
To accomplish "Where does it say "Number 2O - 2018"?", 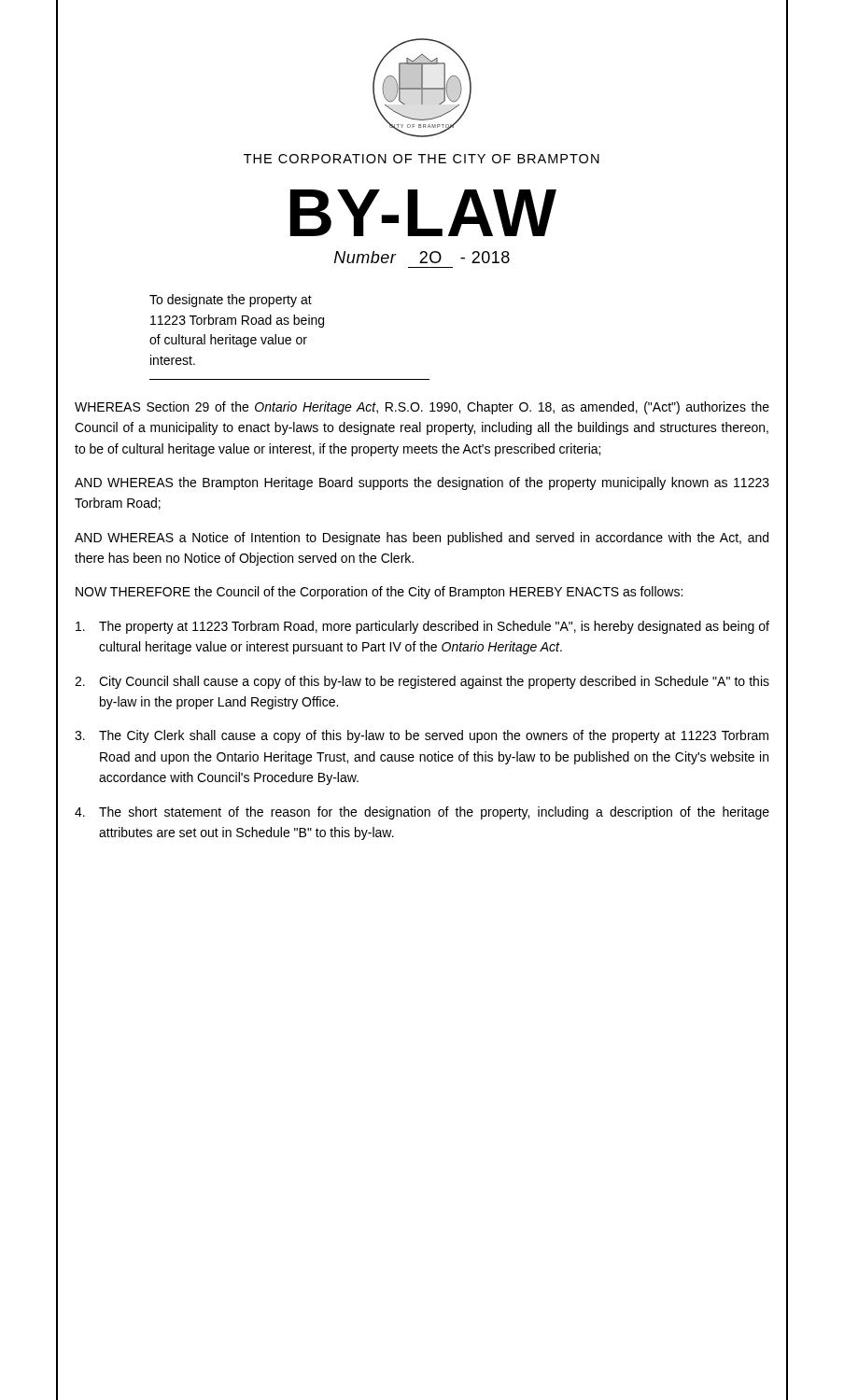I will coord(422,258).
